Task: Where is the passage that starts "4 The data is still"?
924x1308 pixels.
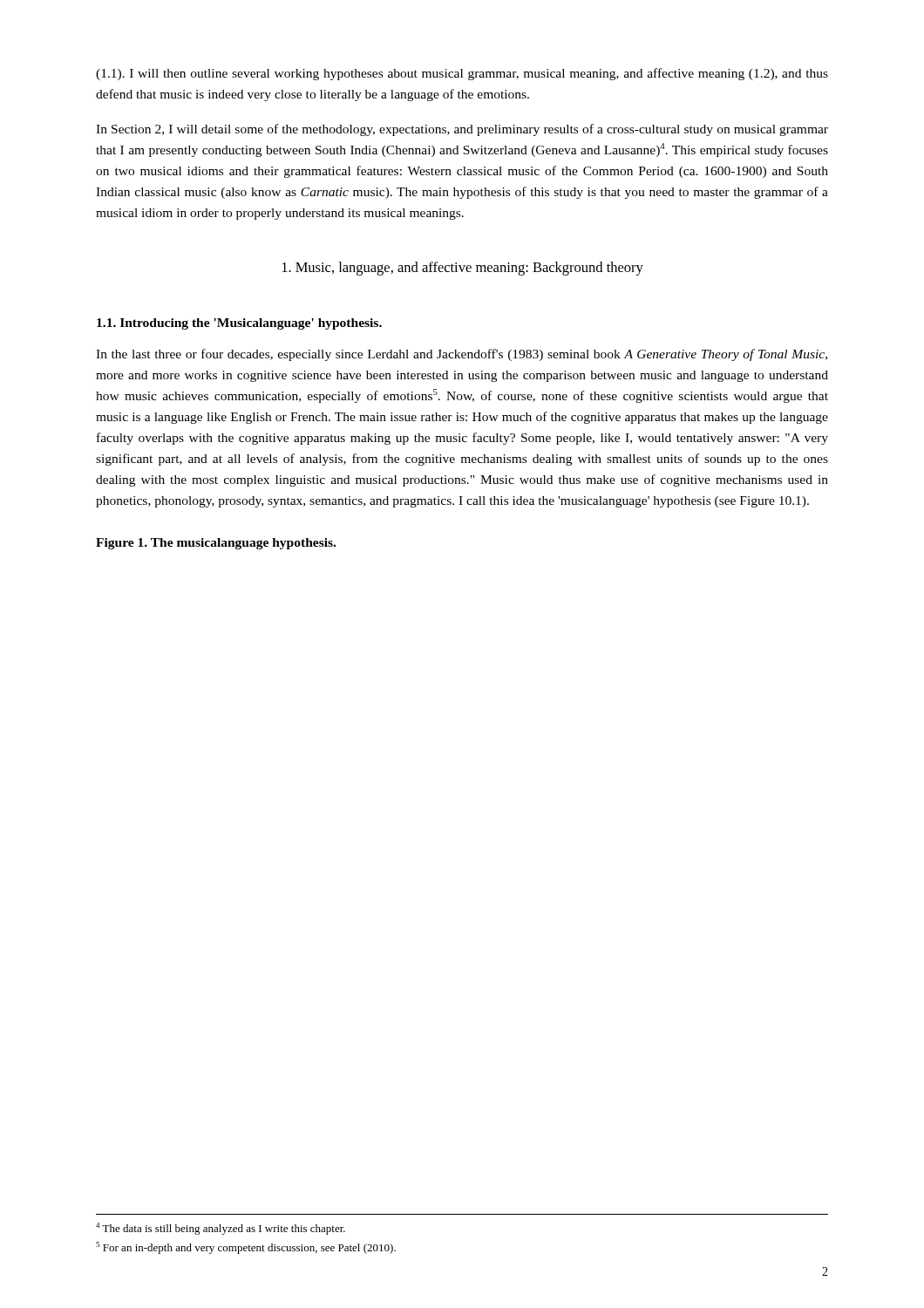Action: [221, 1228]
